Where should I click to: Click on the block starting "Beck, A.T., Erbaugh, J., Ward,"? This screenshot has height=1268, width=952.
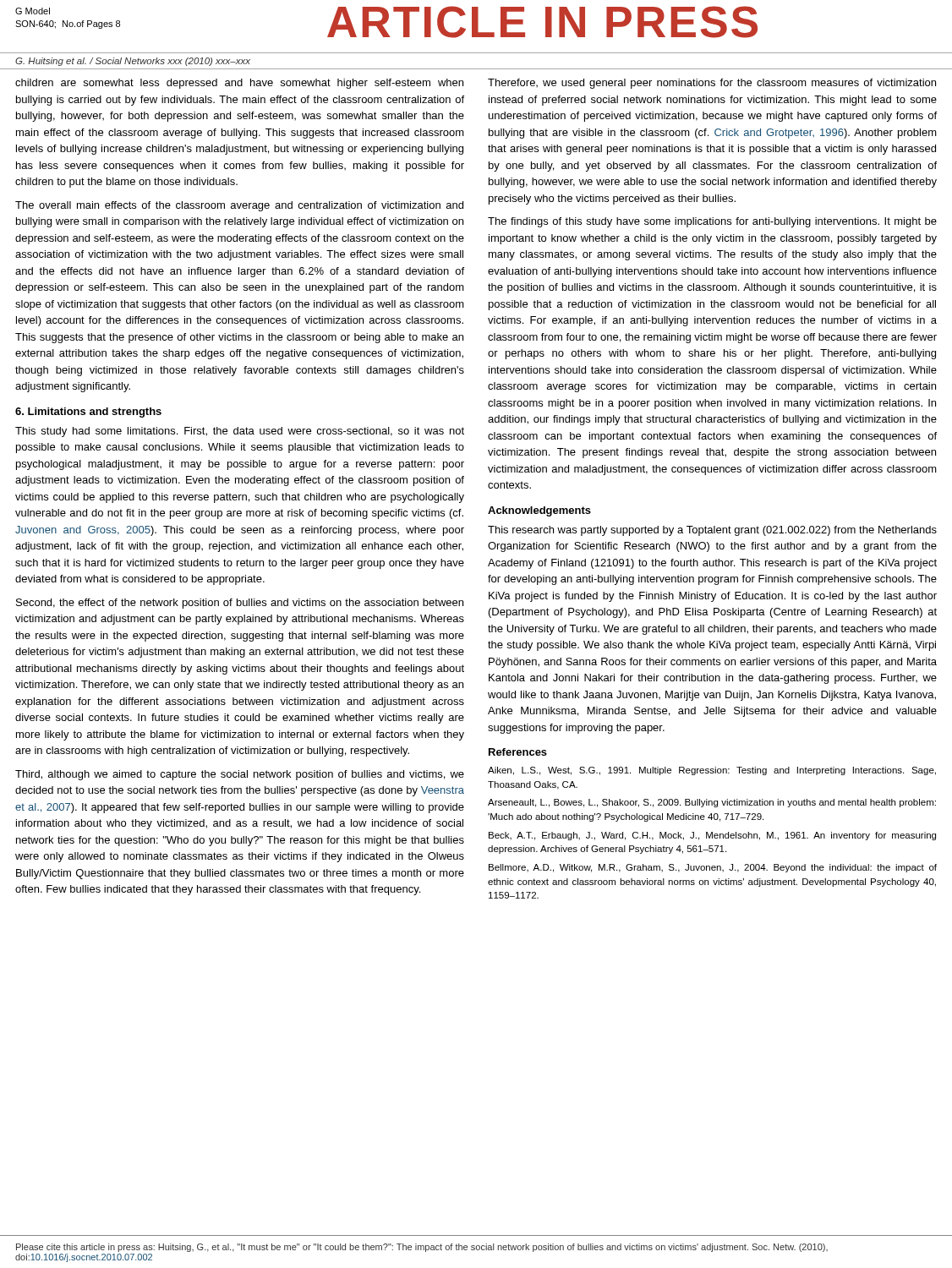coord(712,842)
